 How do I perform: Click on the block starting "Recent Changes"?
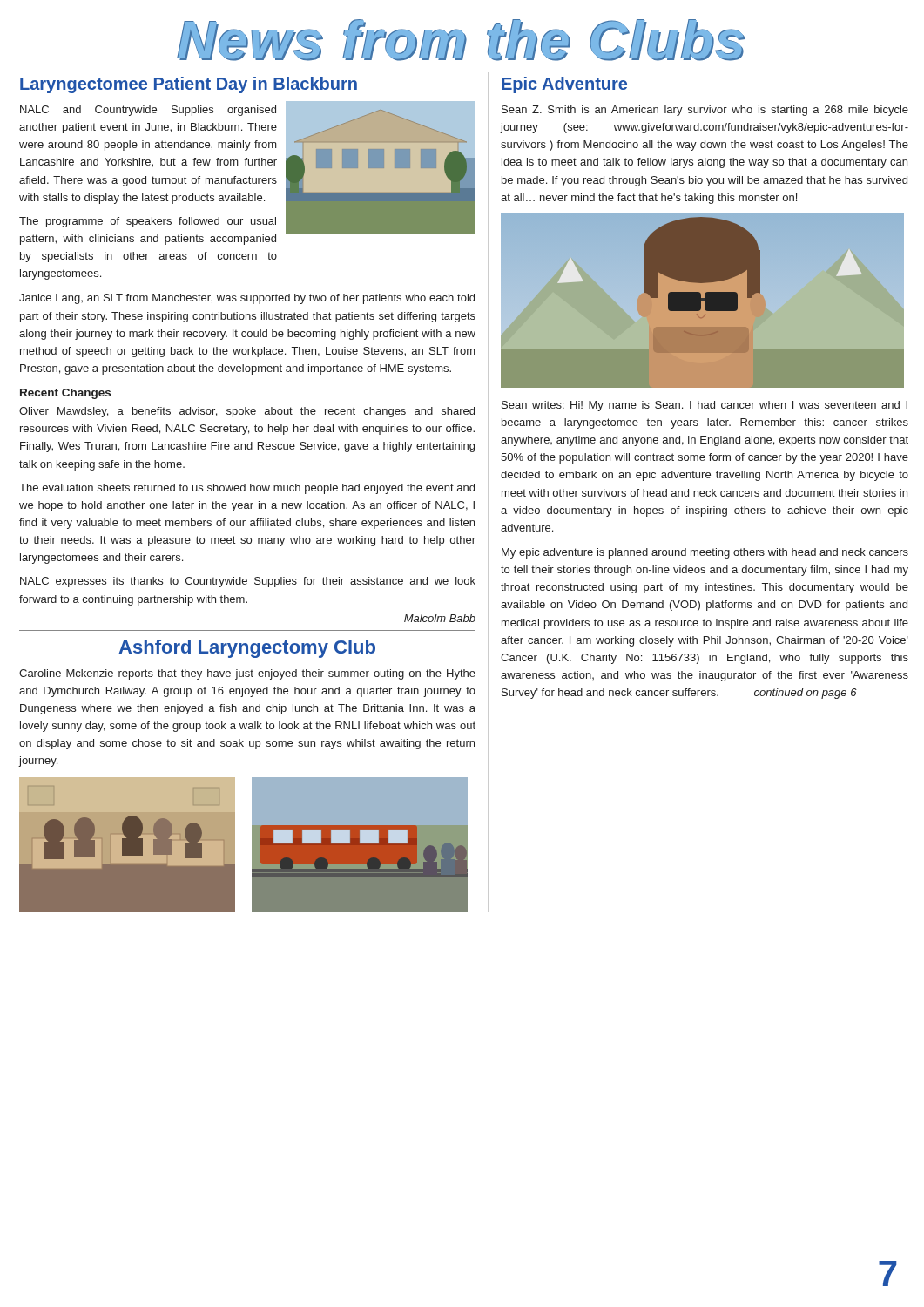coord(65,393)
